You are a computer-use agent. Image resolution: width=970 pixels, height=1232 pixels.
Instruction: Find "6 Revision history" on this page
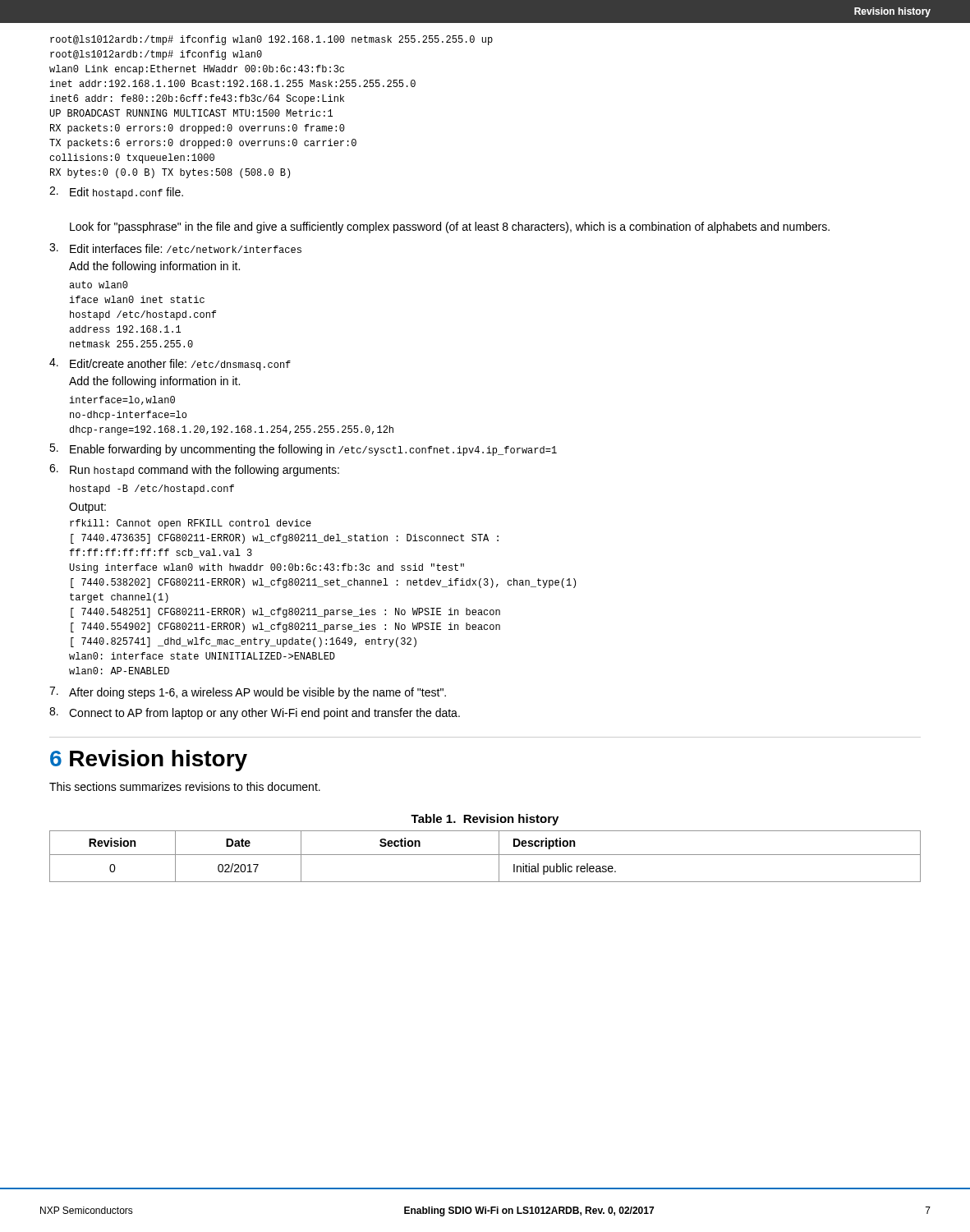(148, 758)
